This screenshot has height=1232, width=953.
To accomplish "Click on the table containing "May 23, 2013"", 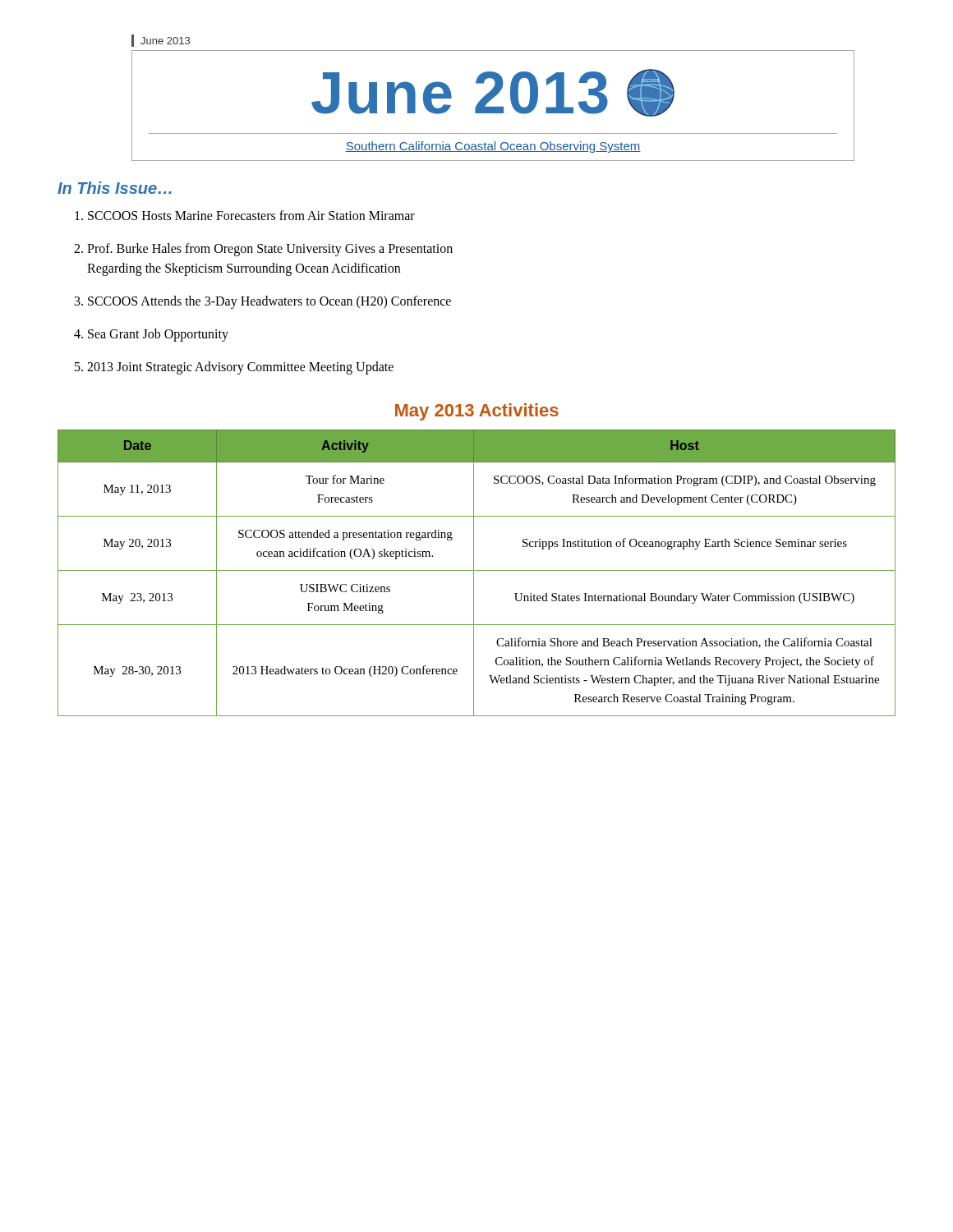I will (x=476, y=573).
